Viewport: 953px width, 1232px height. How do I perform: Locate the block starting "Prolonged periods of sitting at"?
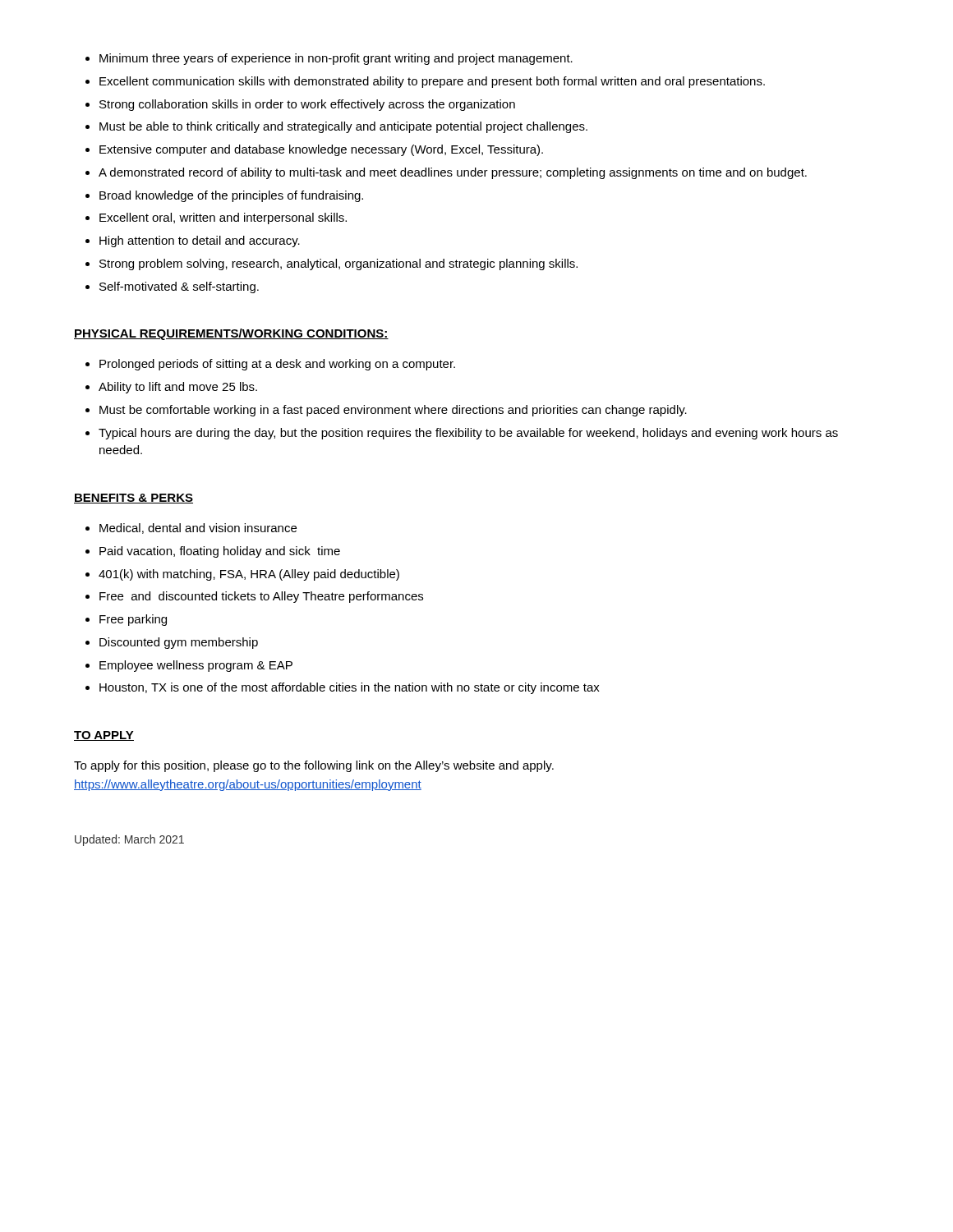pyautogui.click(x=277, y=365)
